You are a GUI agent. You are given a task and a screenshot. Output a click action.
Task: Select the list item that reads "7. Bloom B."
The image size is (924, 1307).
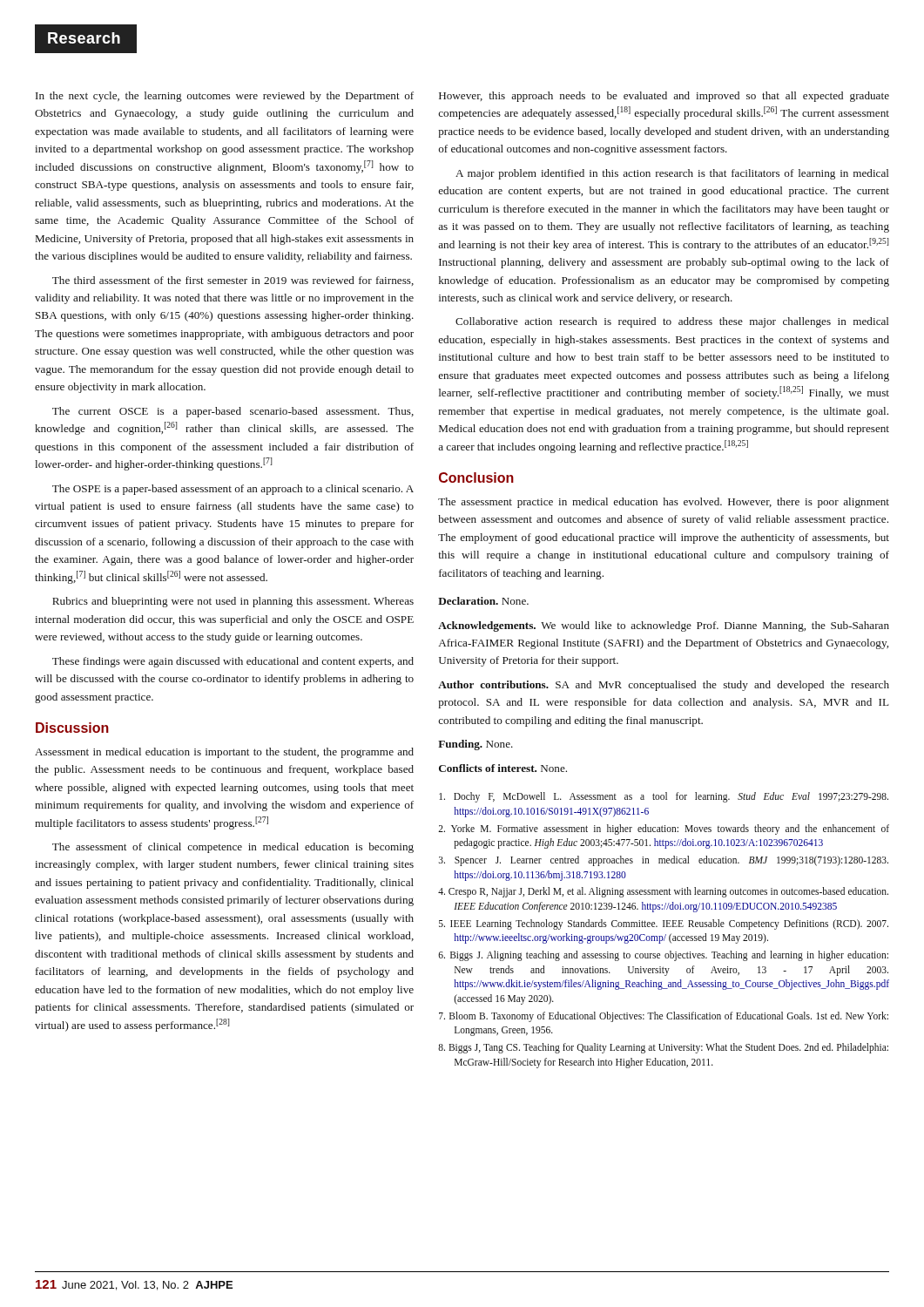coord(664,1023)
